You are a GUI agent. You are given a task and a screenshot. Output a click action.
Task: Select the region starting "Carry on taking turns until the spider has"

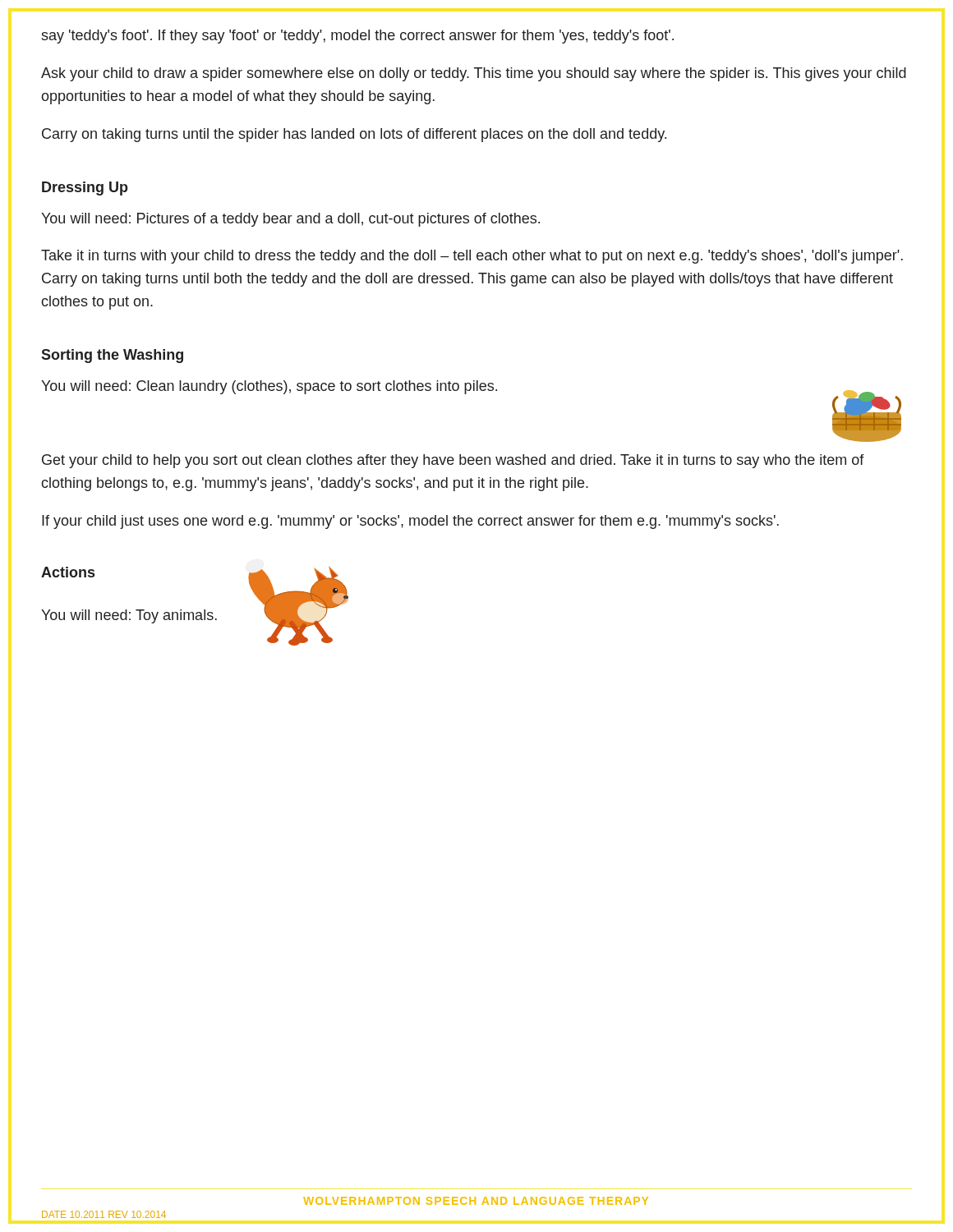click(354, 134)
